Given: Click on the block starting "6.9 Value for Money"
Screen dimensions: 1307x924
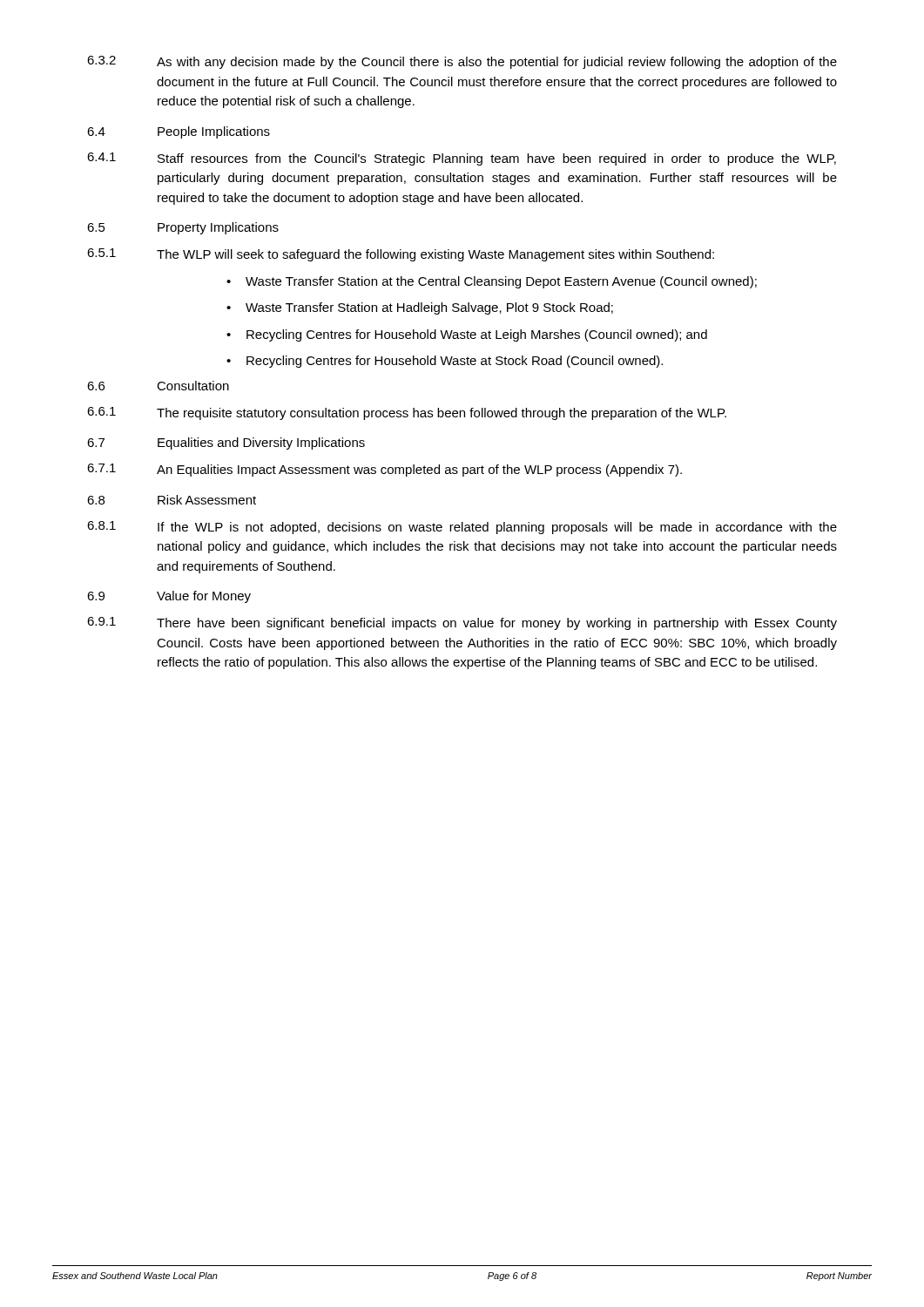Looking at the screenshot, I should point(169,597).
